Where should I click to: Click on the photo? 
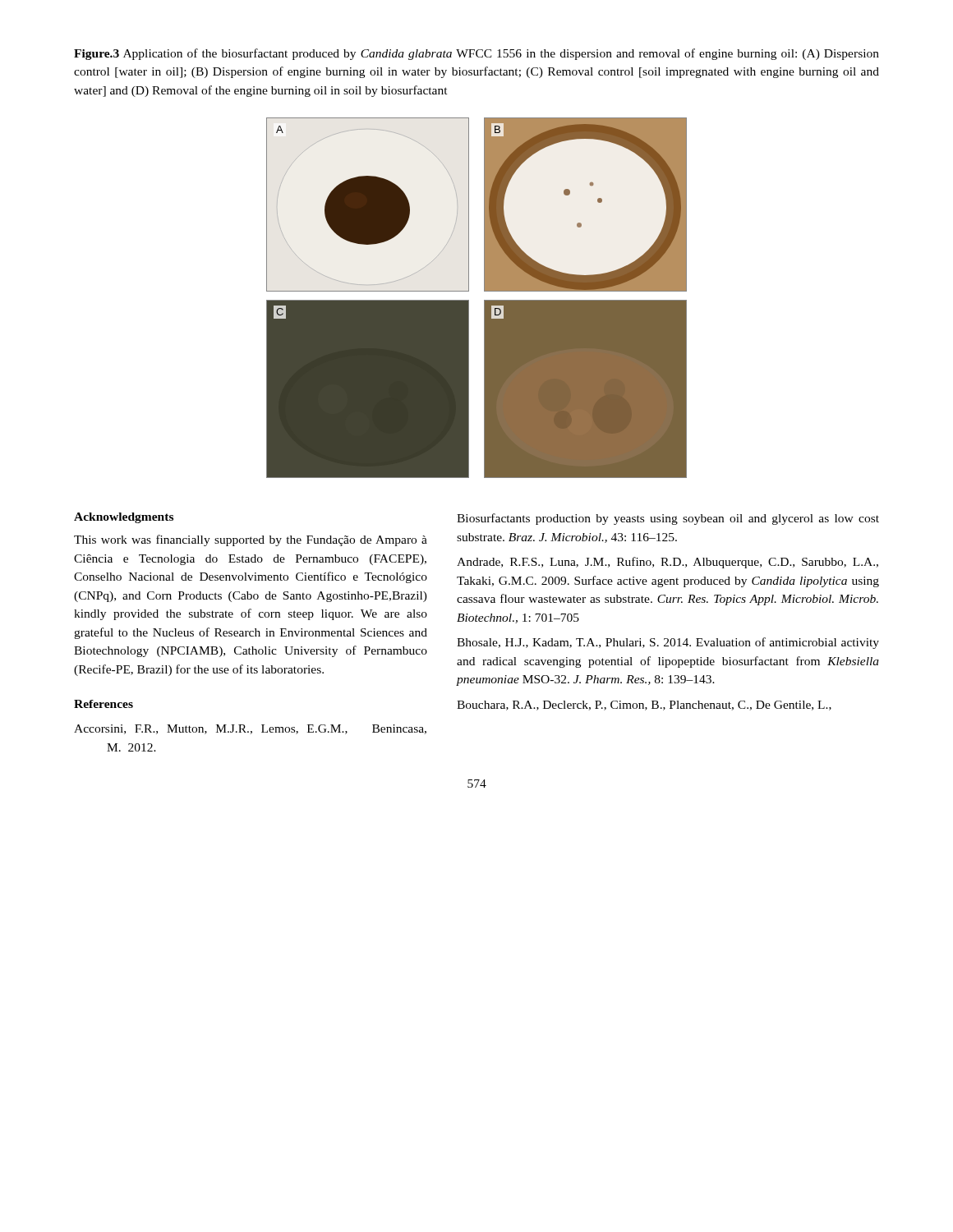[476, 302]
